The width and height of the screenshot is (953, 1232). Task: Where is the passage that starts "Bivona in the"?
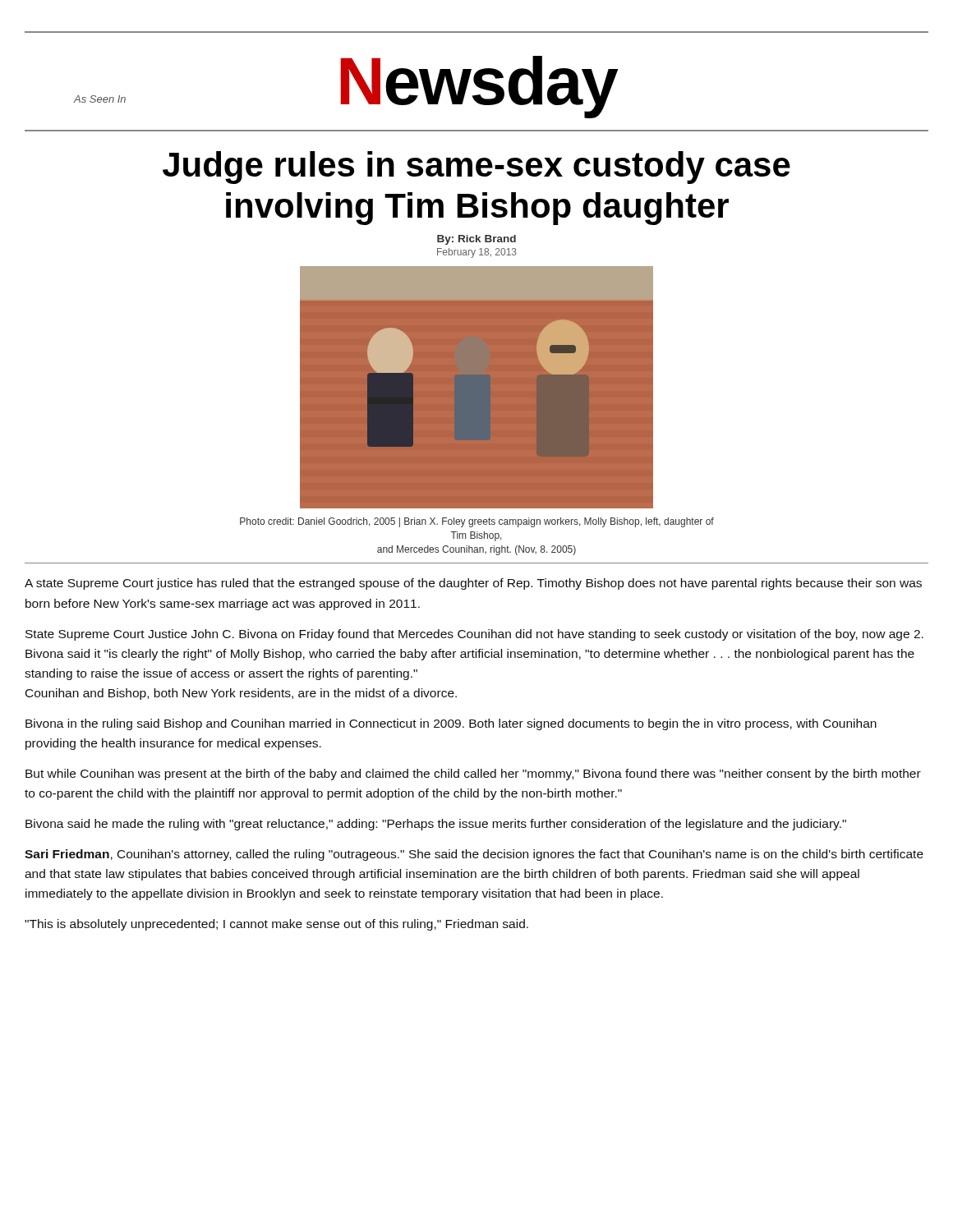451,733
